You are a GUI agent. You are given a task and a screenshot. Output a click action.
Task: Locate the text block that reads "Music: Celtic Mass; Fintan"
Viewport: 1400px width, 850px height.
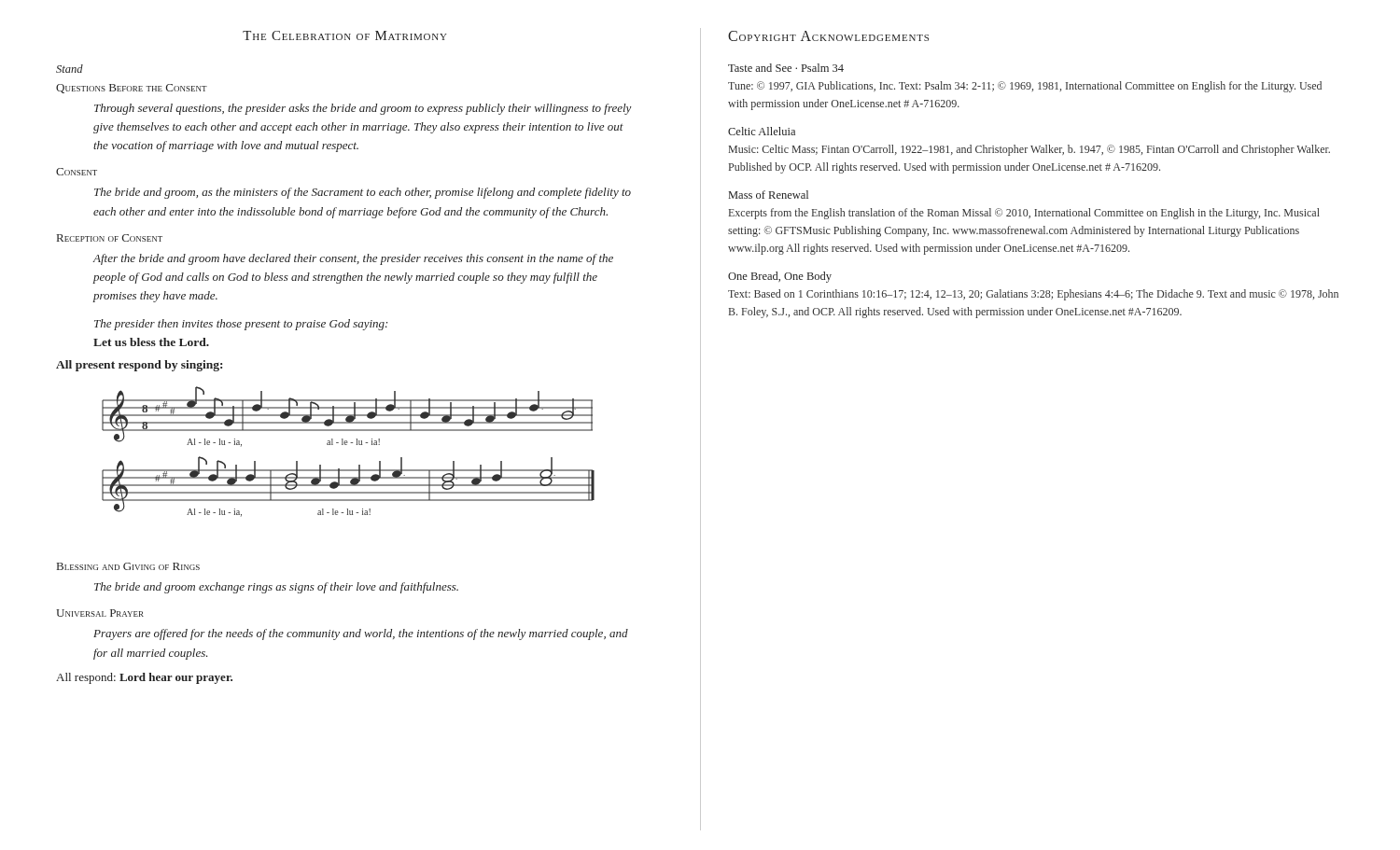[x=1029, y=158]
